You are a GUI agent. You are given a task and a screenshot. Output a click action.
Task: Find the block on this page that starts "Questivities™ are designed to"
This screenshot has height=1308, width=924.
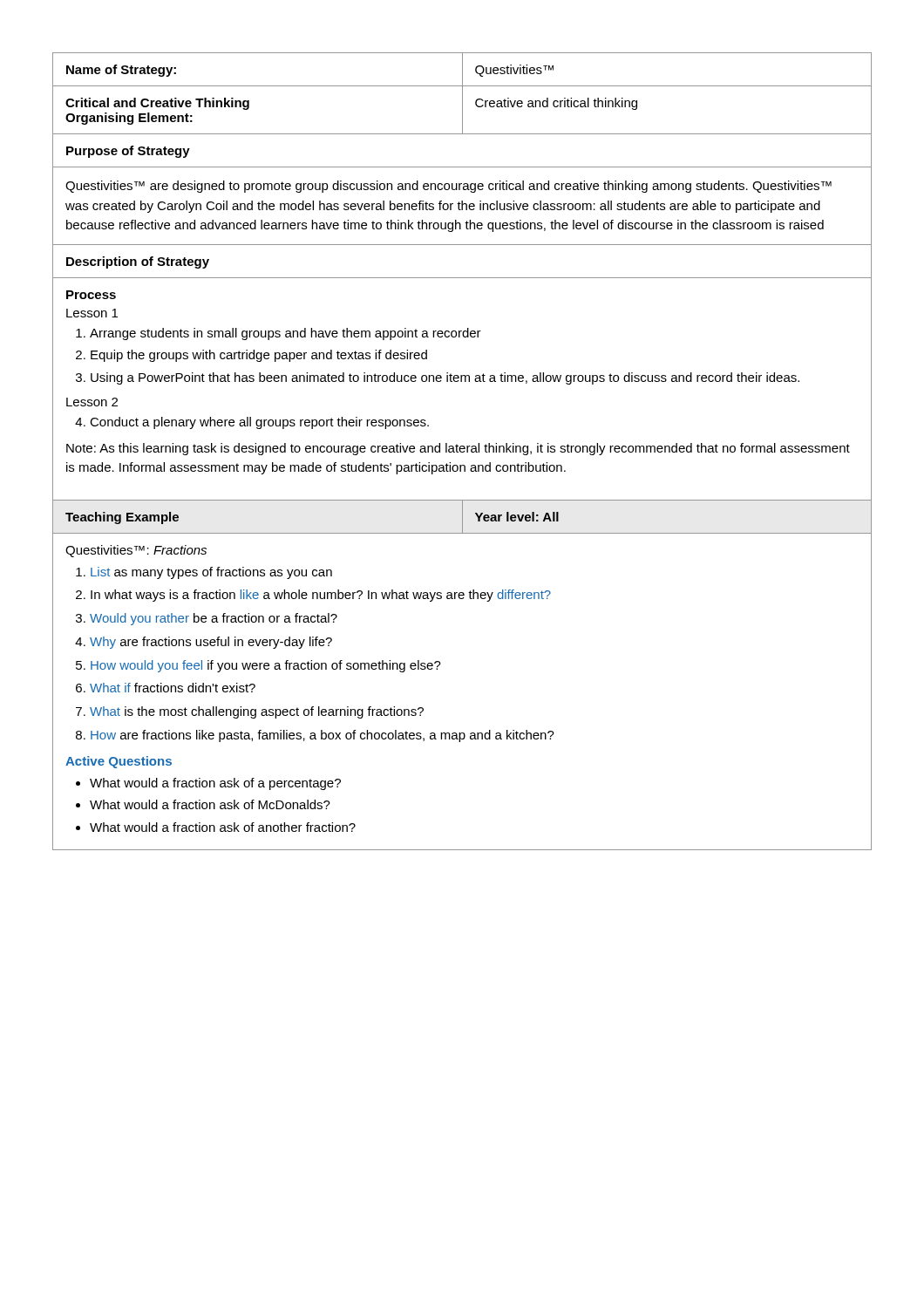(462, 206)
